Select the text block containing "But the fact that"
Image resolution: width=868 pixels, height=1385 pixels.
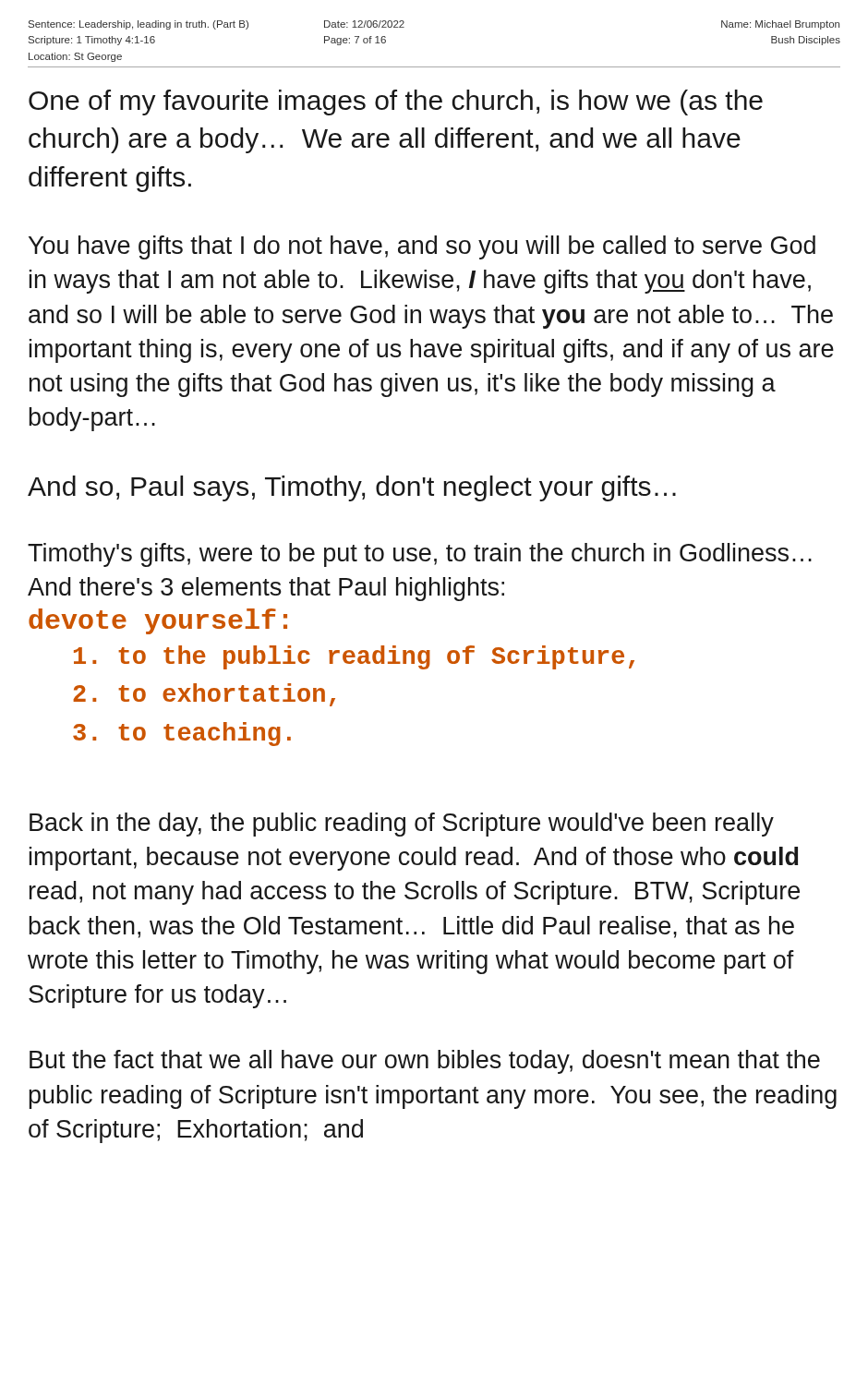point(433,1095)
